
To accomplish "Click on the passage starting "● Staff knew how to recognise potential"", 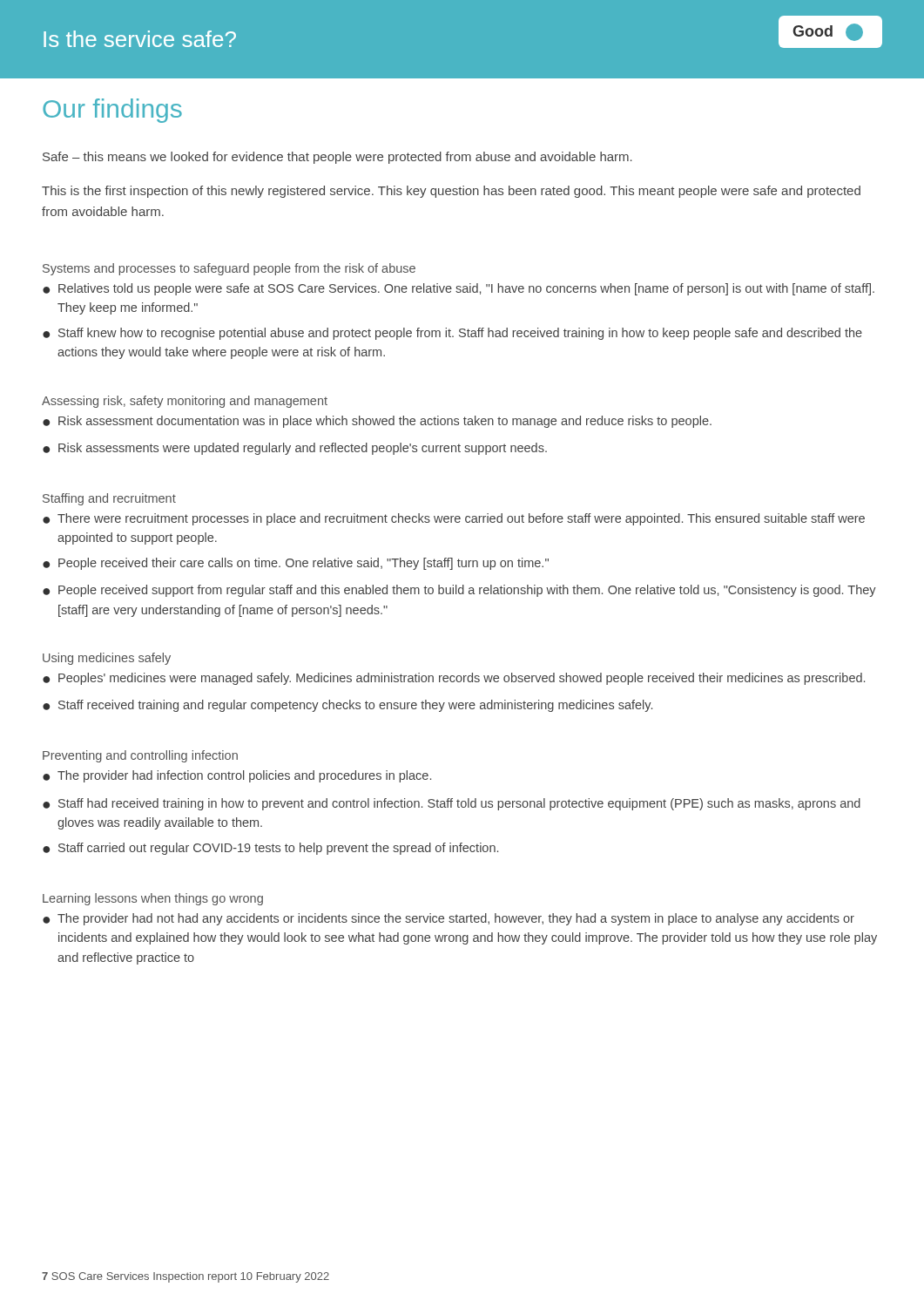I will 462,343.
